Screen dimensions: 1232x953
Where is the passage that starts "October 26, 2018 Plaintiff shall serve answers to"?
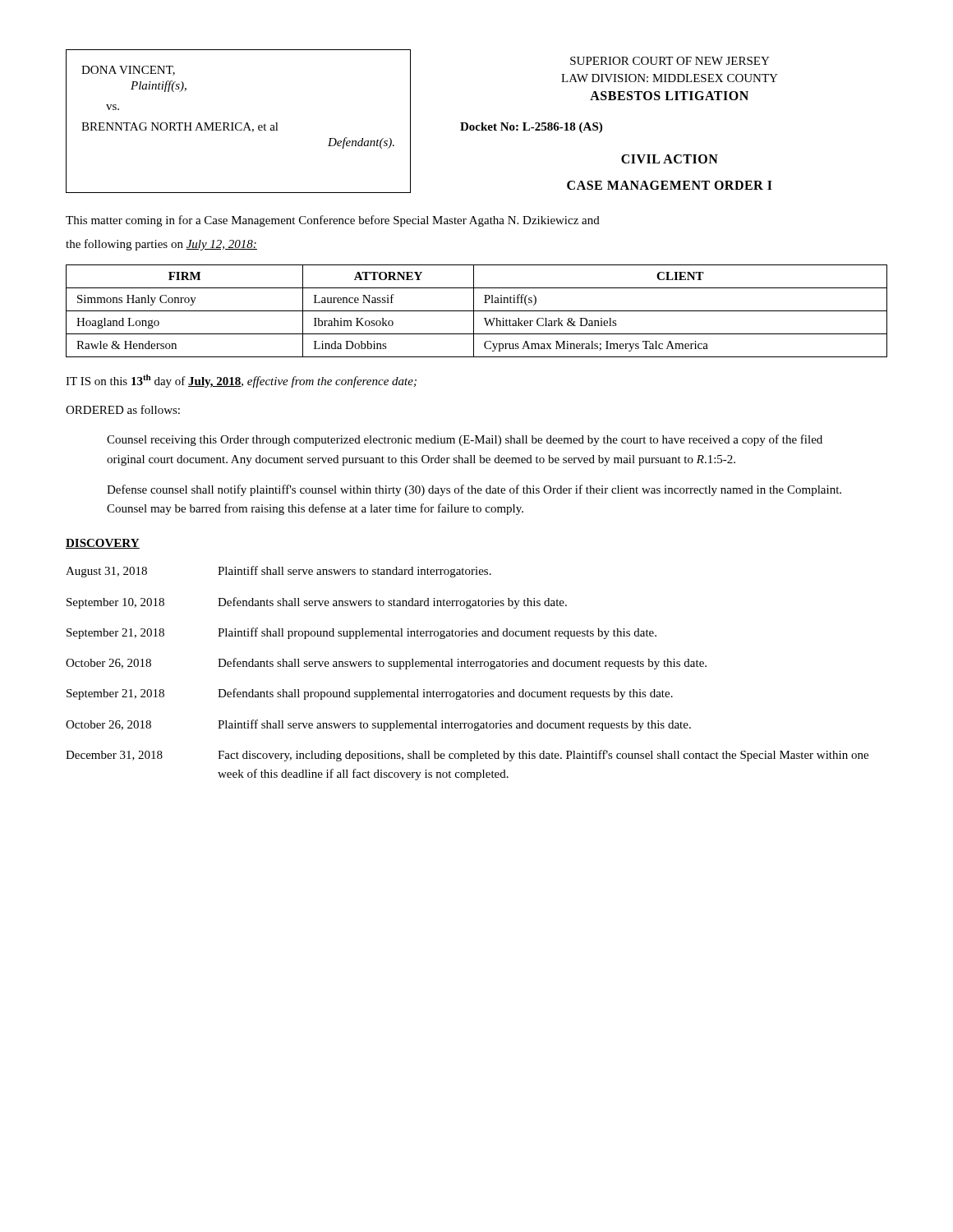point(476,725)
